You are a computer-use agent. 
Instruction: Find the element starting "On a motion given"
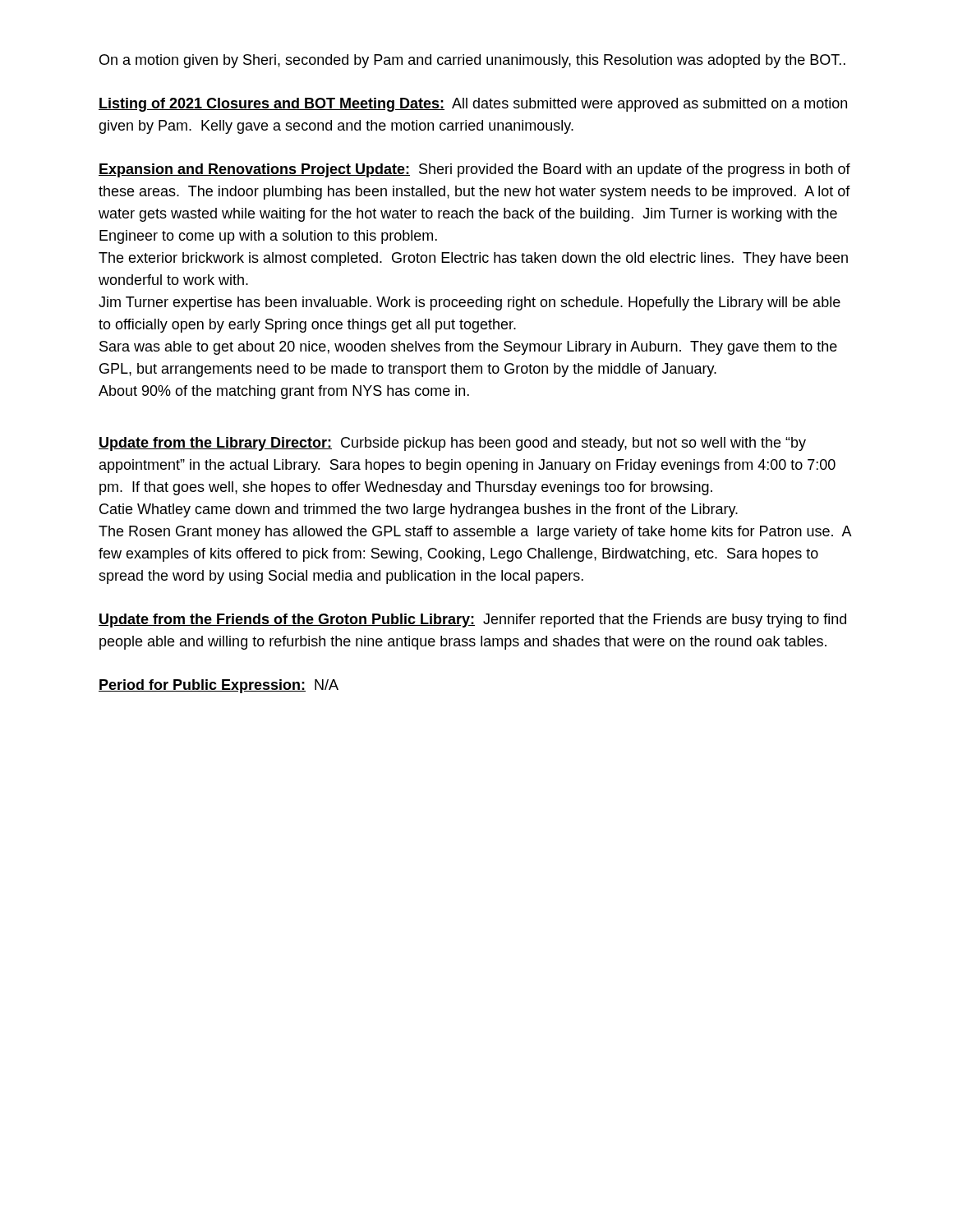click(x=476, y=60)
